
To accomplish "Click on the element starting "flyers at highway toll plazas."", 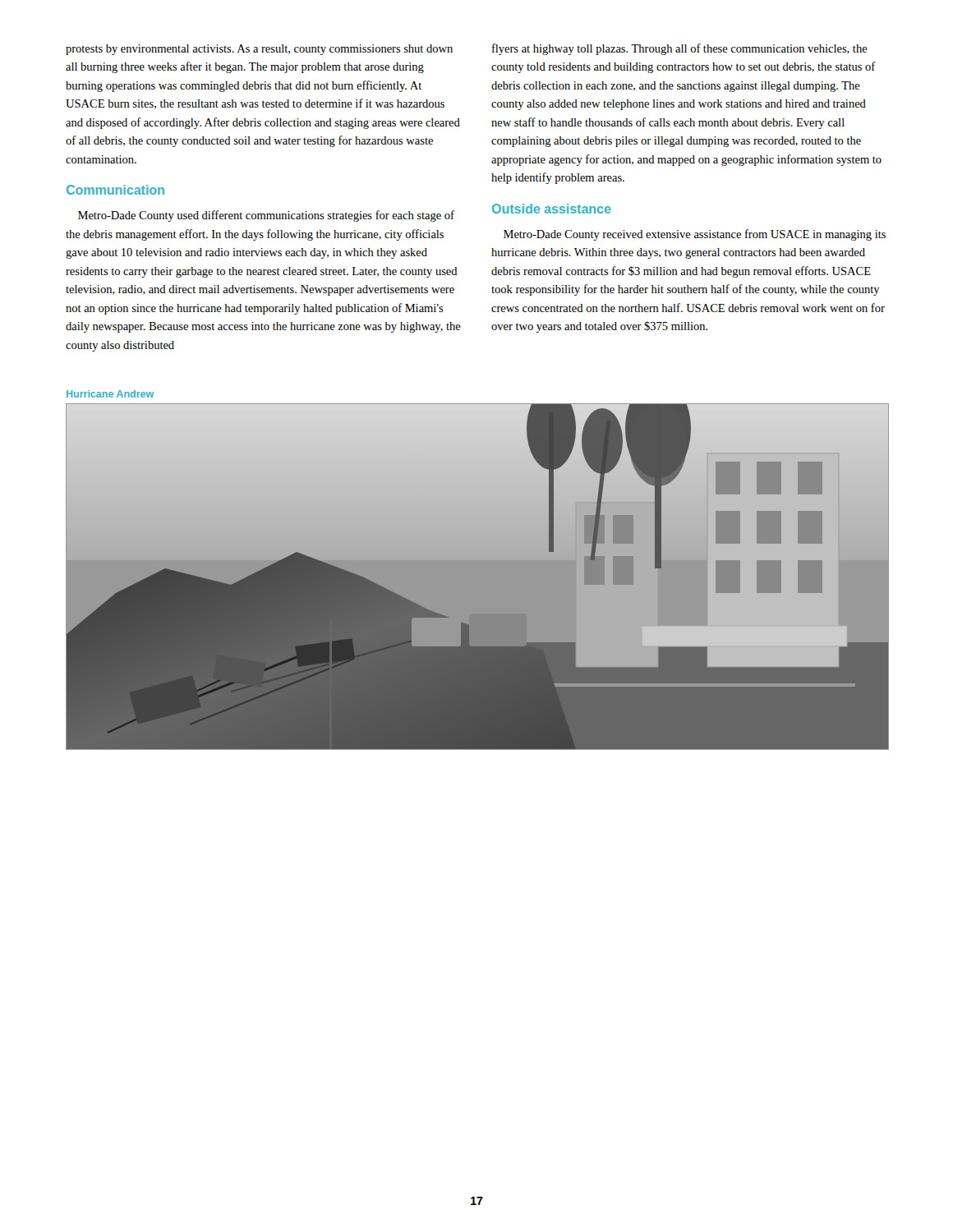I will (x=686, y=113).
